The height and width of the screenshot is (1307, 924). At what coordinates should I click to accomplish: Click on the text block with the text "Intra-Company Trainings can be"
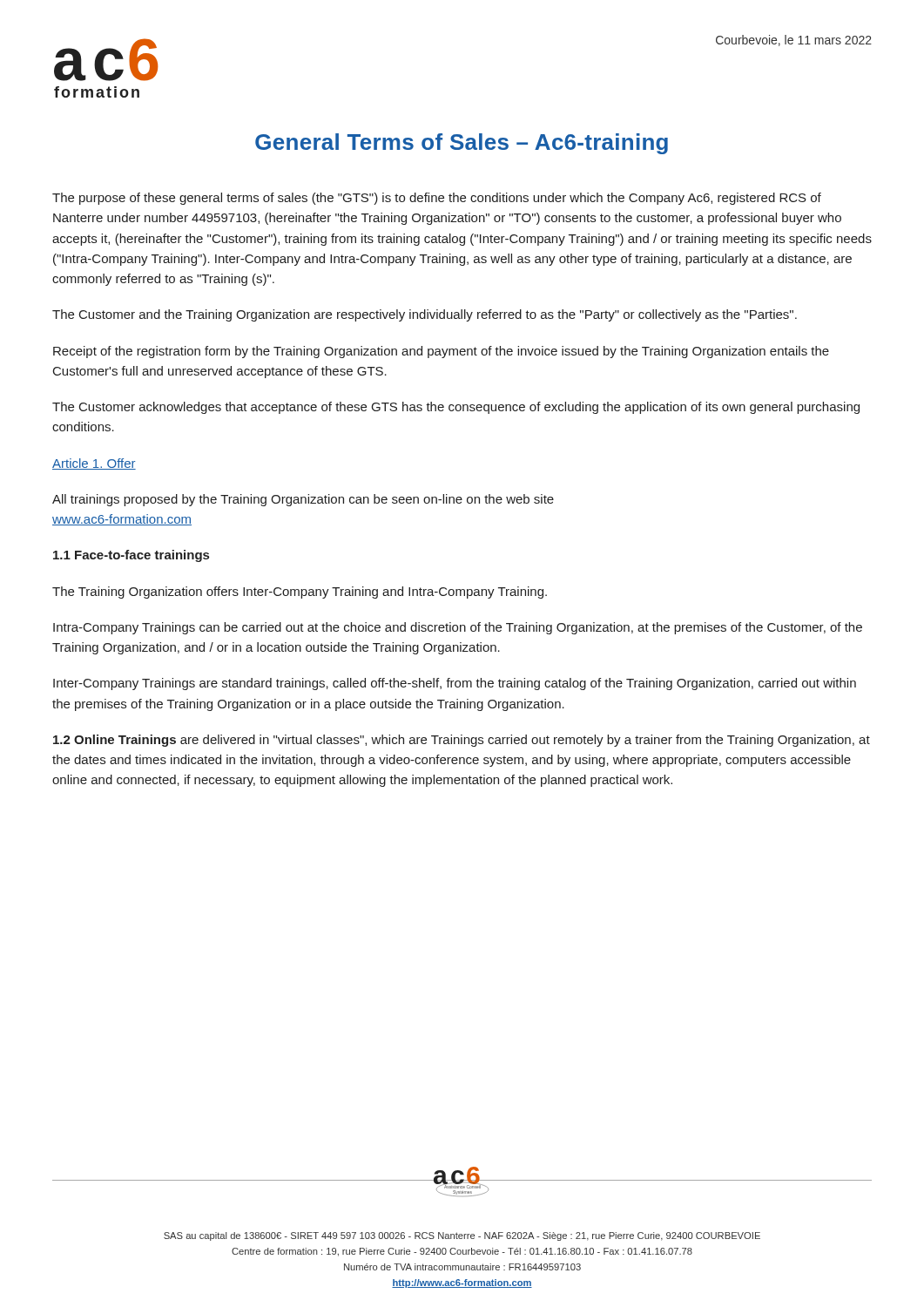(462, 637)
